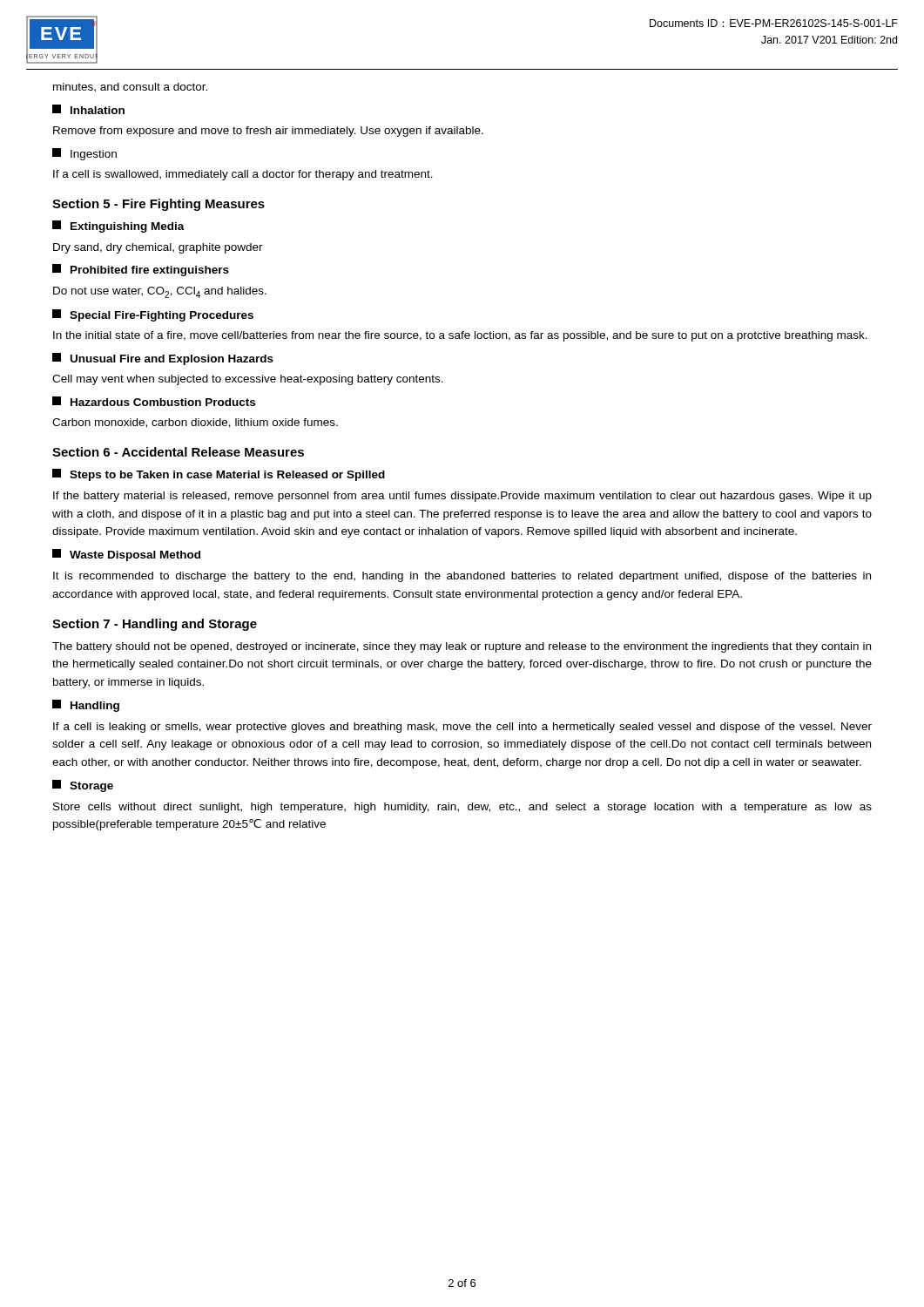This screenshot has height=1307, width=924.
Task: Locate the section header that reads "Section 6 - Accidental Release Measures"
Action: (x=178, y=452)
